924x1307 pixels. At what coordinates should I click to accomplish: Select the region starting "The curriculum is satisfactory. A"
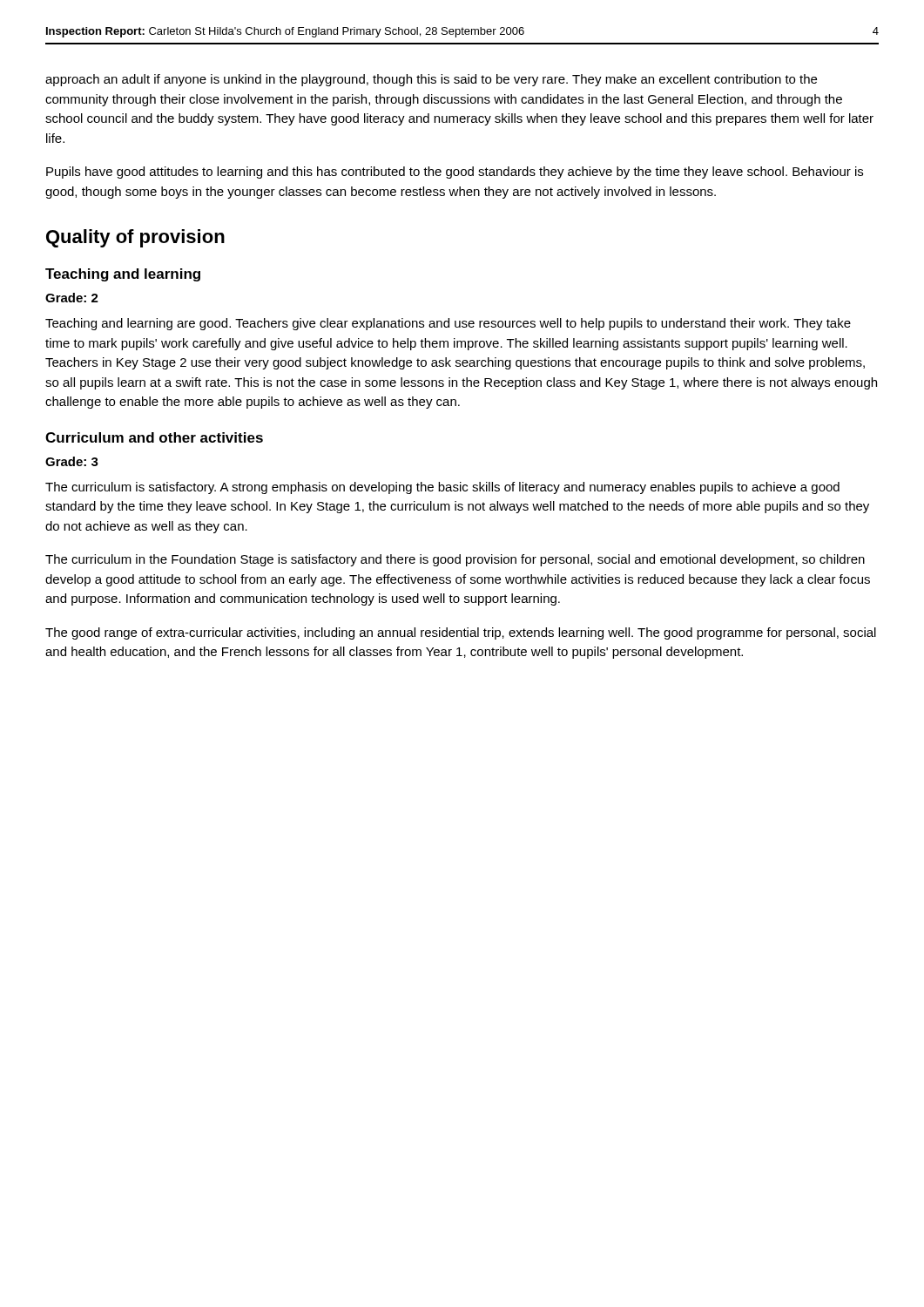click(x=457, y=506)
